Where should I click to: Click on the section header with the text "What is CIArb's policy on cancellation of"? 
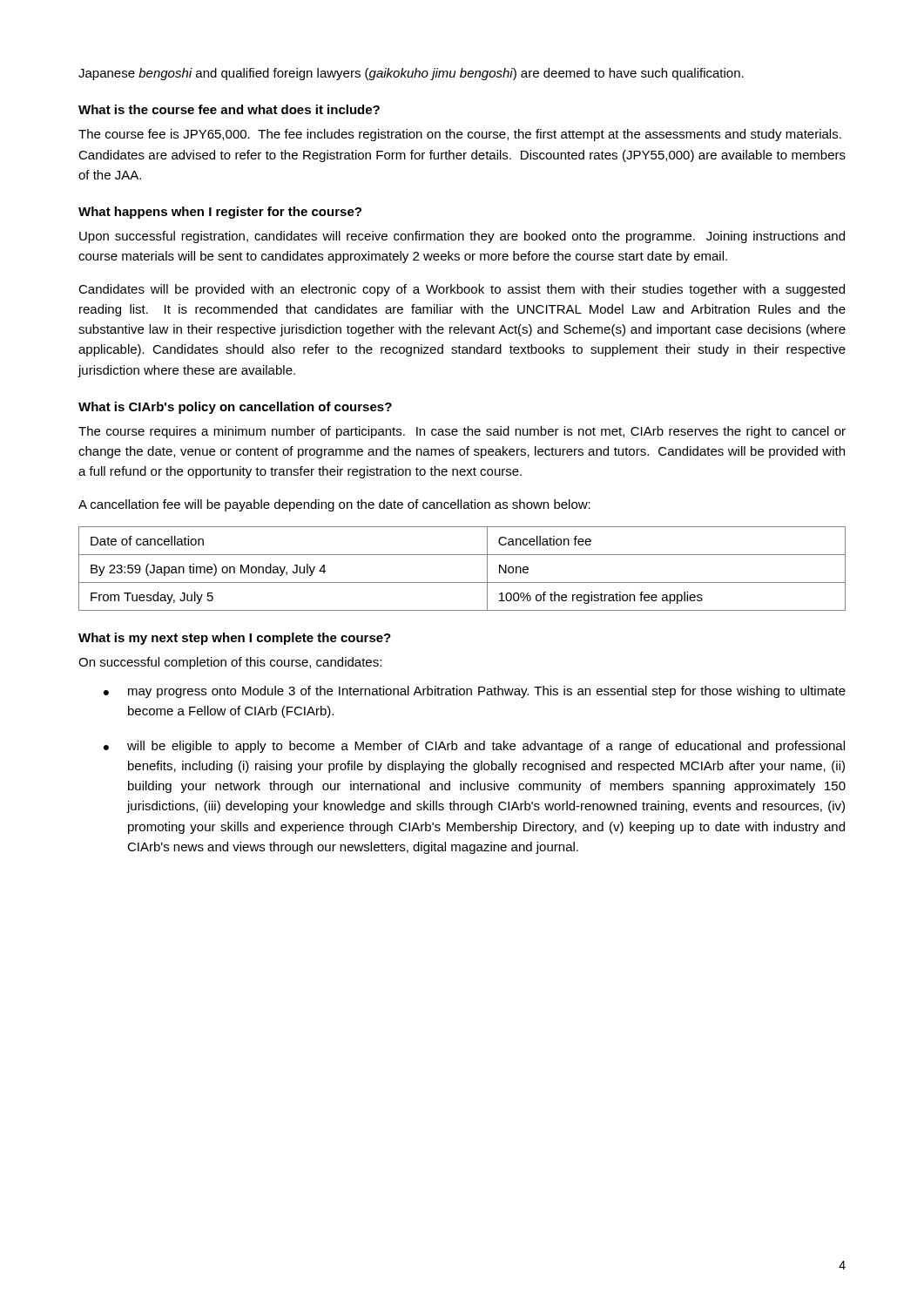tap(235, 406)
